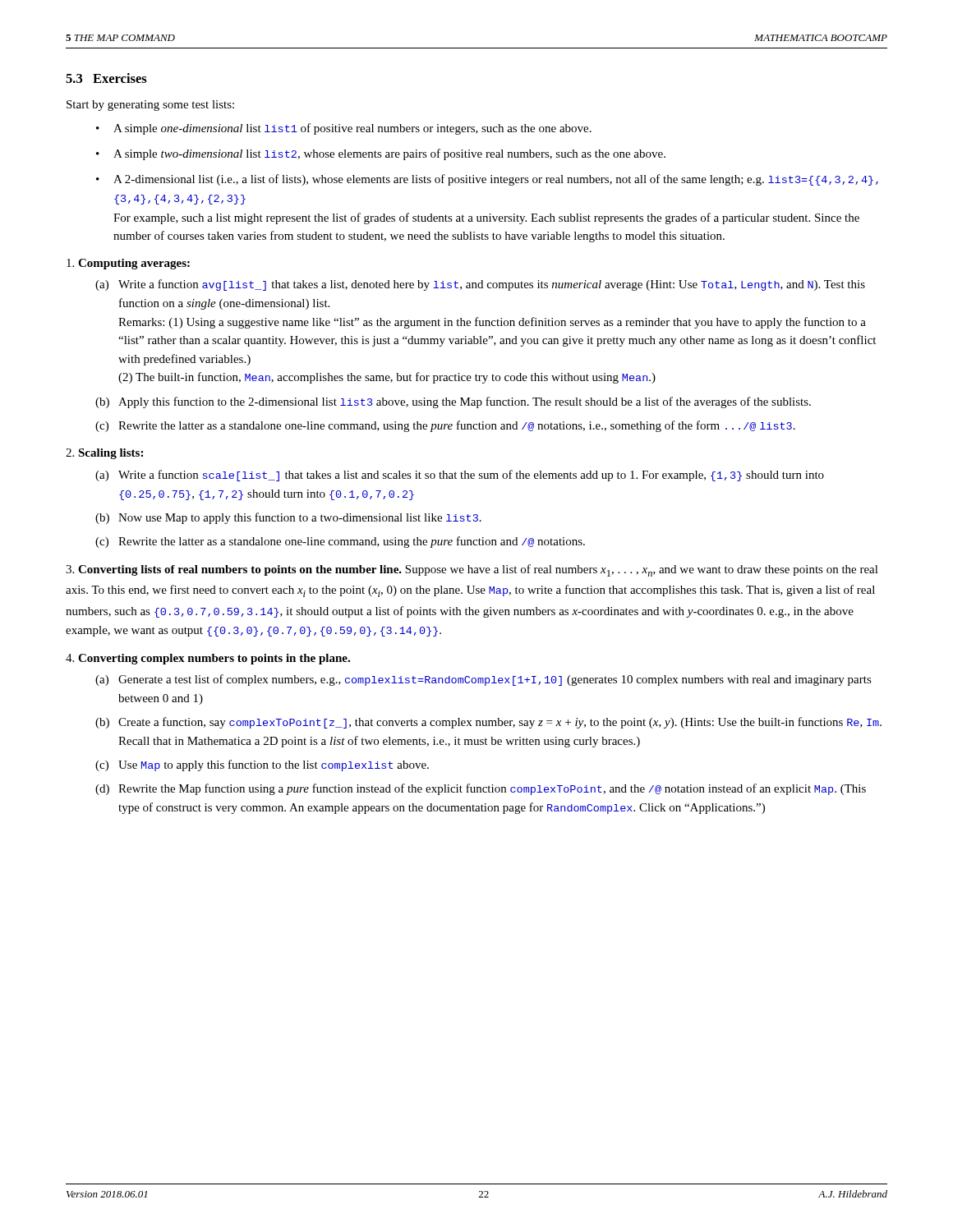The image size is (953, 1232).
Task: Locate the block of text that opens with "3. Converting lists of real numbers to points"
Action: (472, 600)
